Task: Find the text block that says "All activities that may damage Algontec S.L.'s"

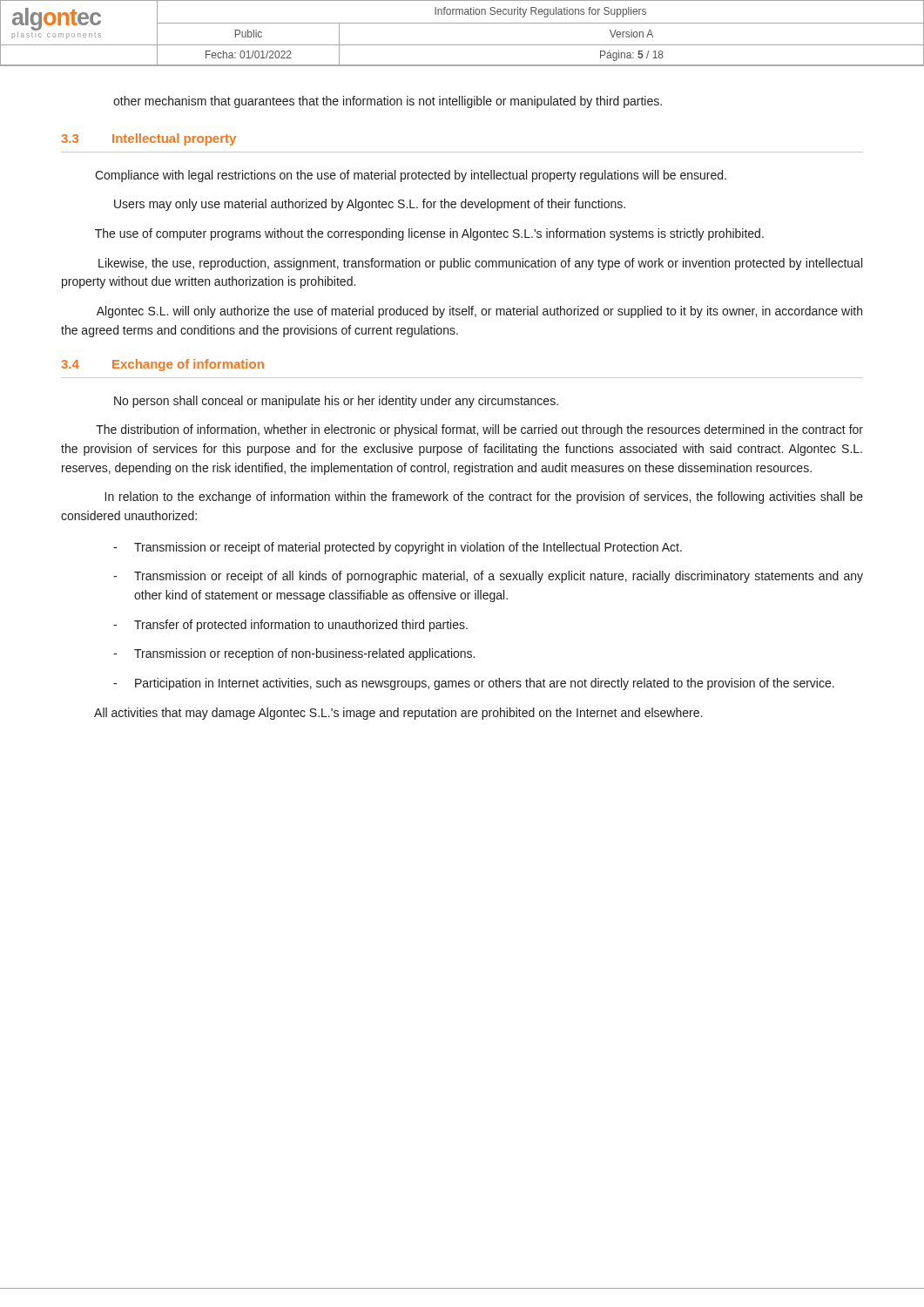Action: click(382, 713)
